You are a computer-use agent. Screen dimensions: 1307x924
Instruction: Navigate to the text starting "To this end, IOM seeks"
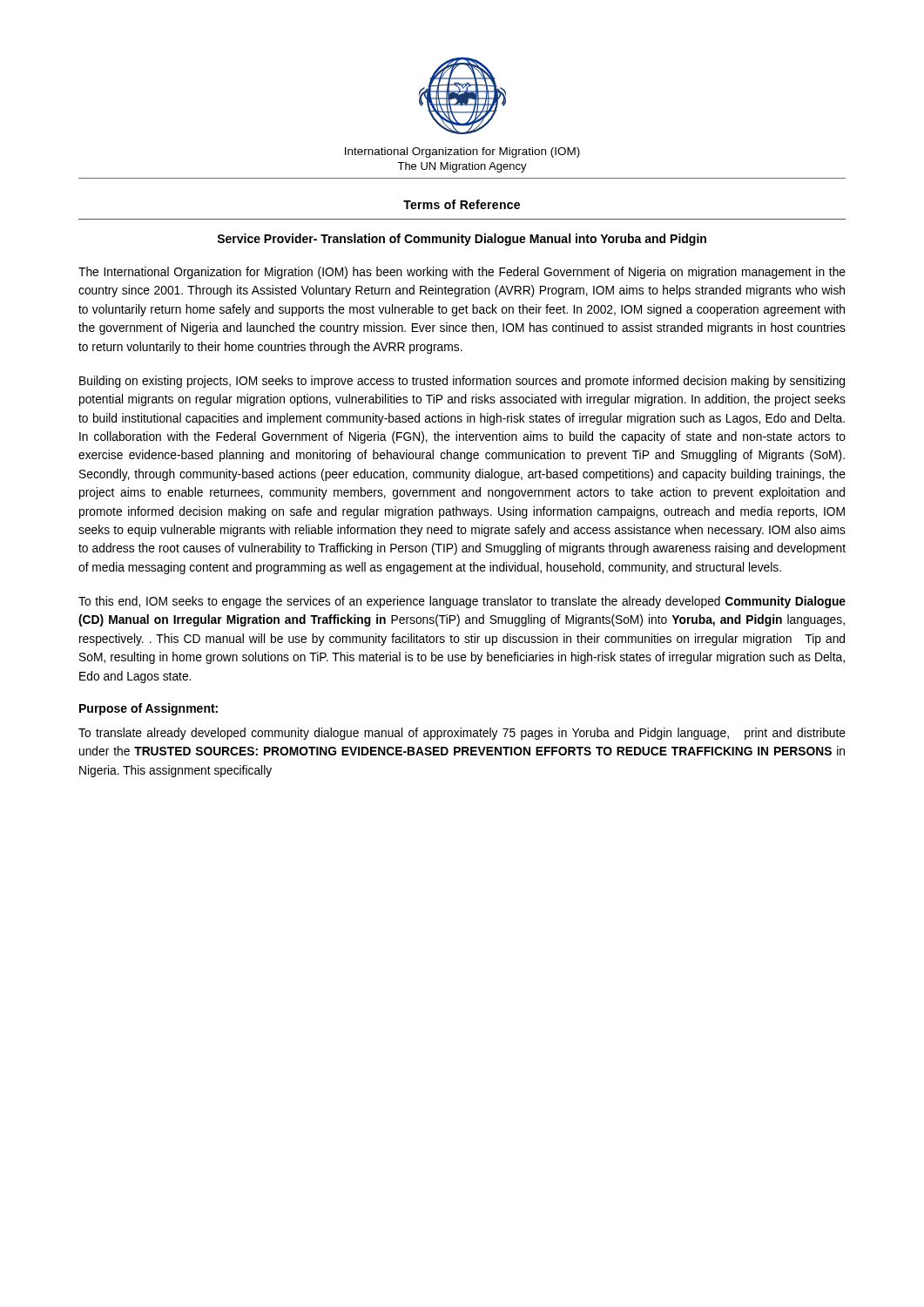462,639
